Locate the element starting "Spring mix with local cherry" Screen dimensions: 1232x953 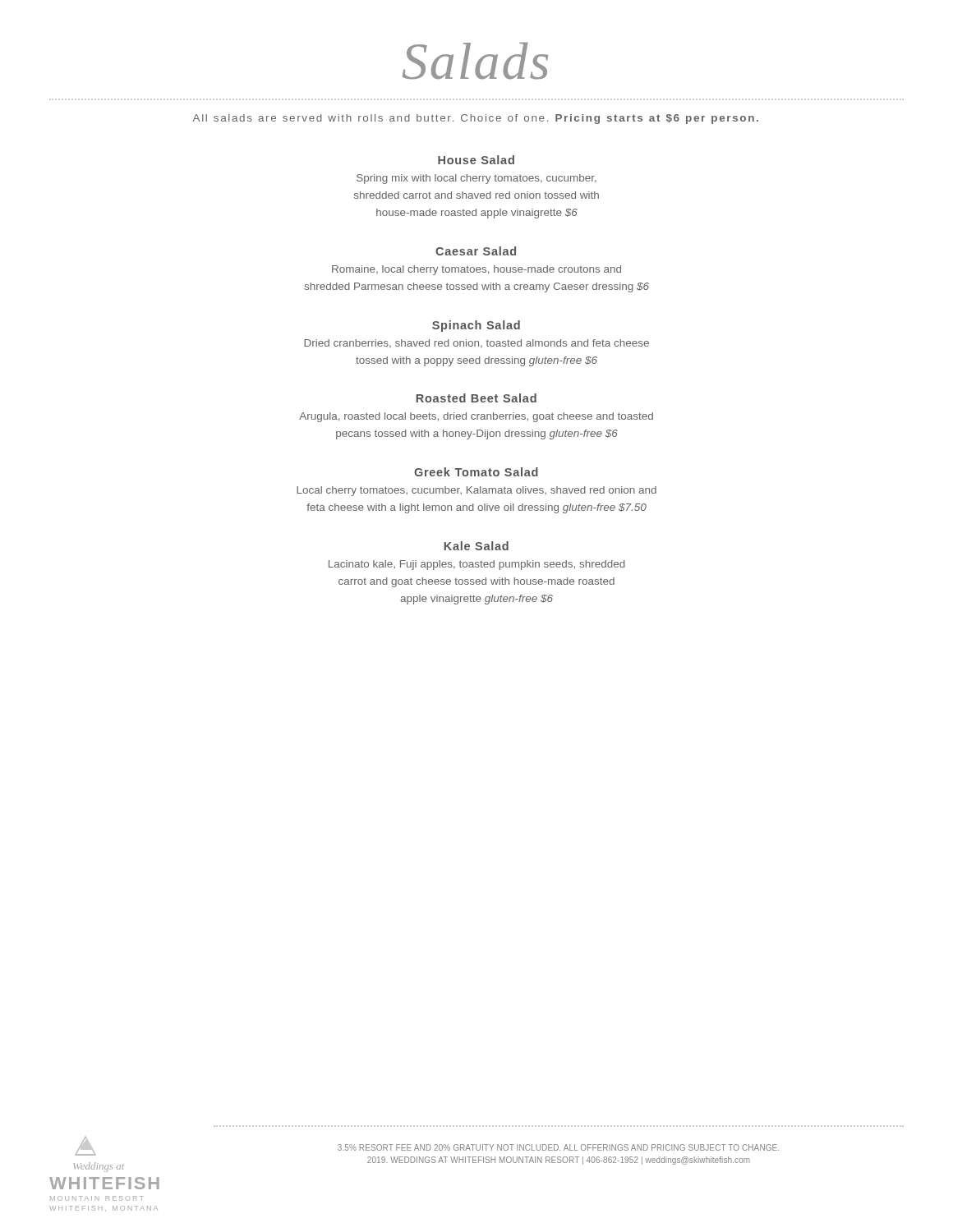click(476, 196)
